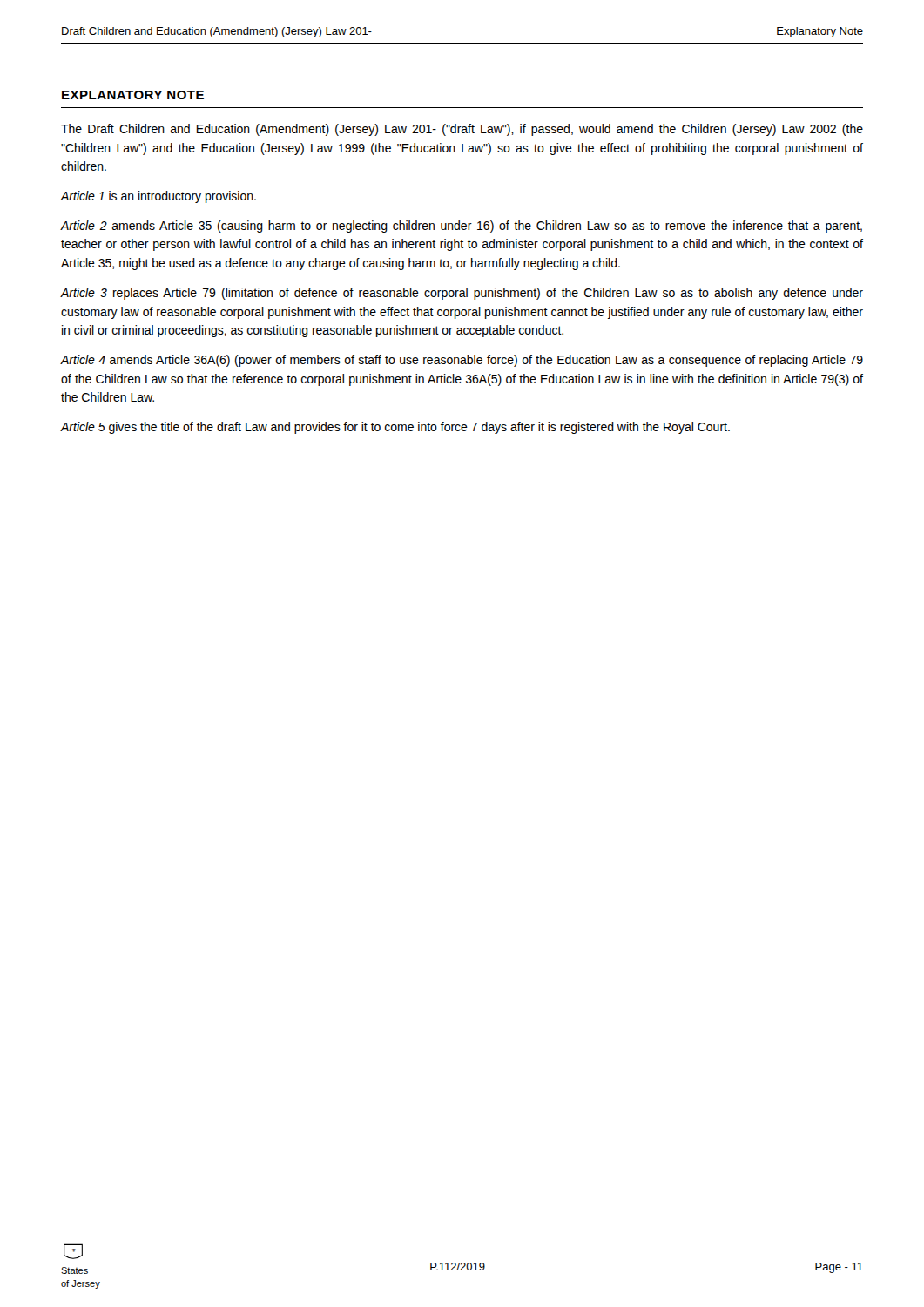Image resolution: width=924 pixels, height=1307 pixels.
Task: Point to the element starting "Article 4 amends"
Action: [462, 379]
